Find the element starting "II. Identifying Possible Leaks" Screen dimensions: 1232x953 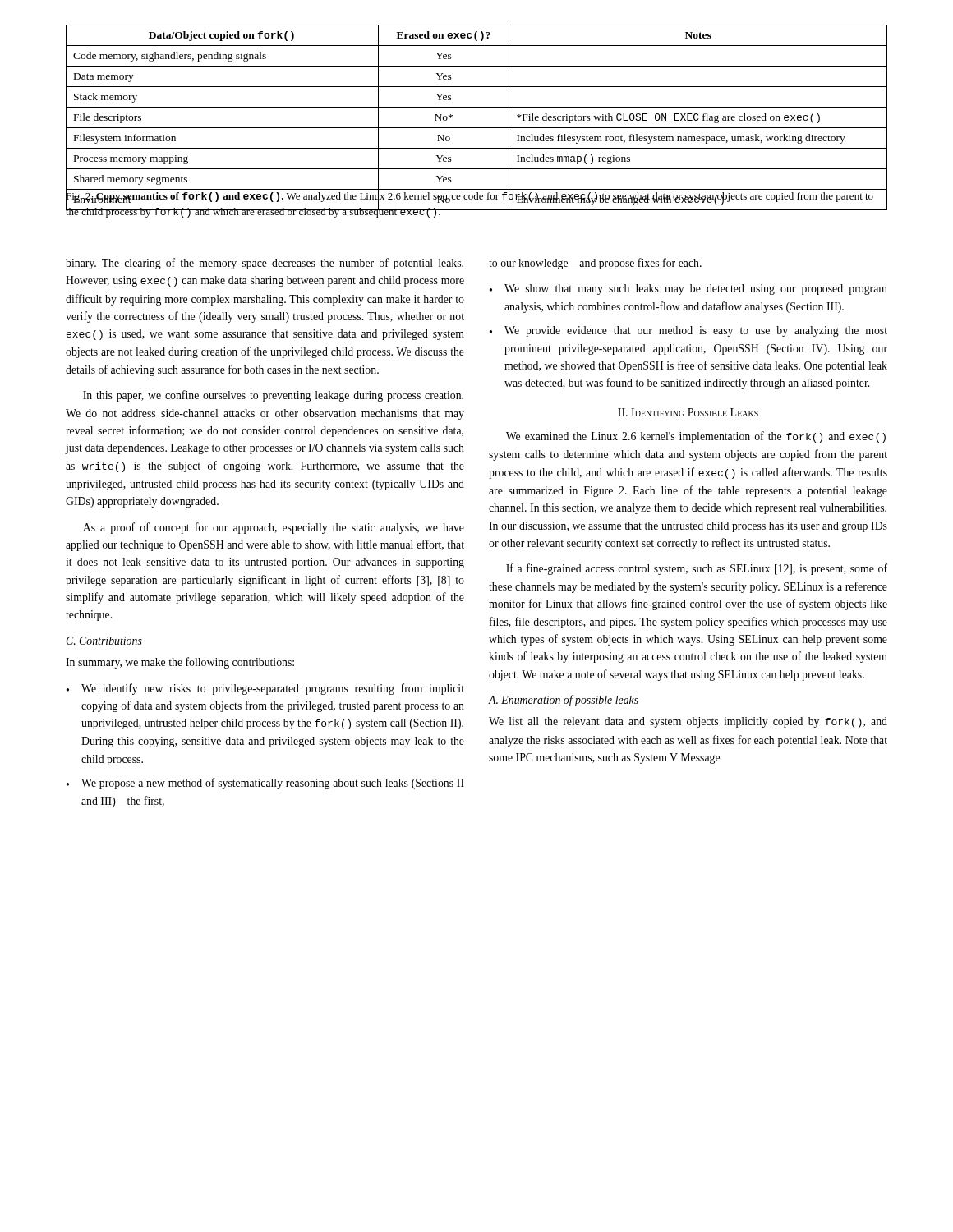point(688,412)
